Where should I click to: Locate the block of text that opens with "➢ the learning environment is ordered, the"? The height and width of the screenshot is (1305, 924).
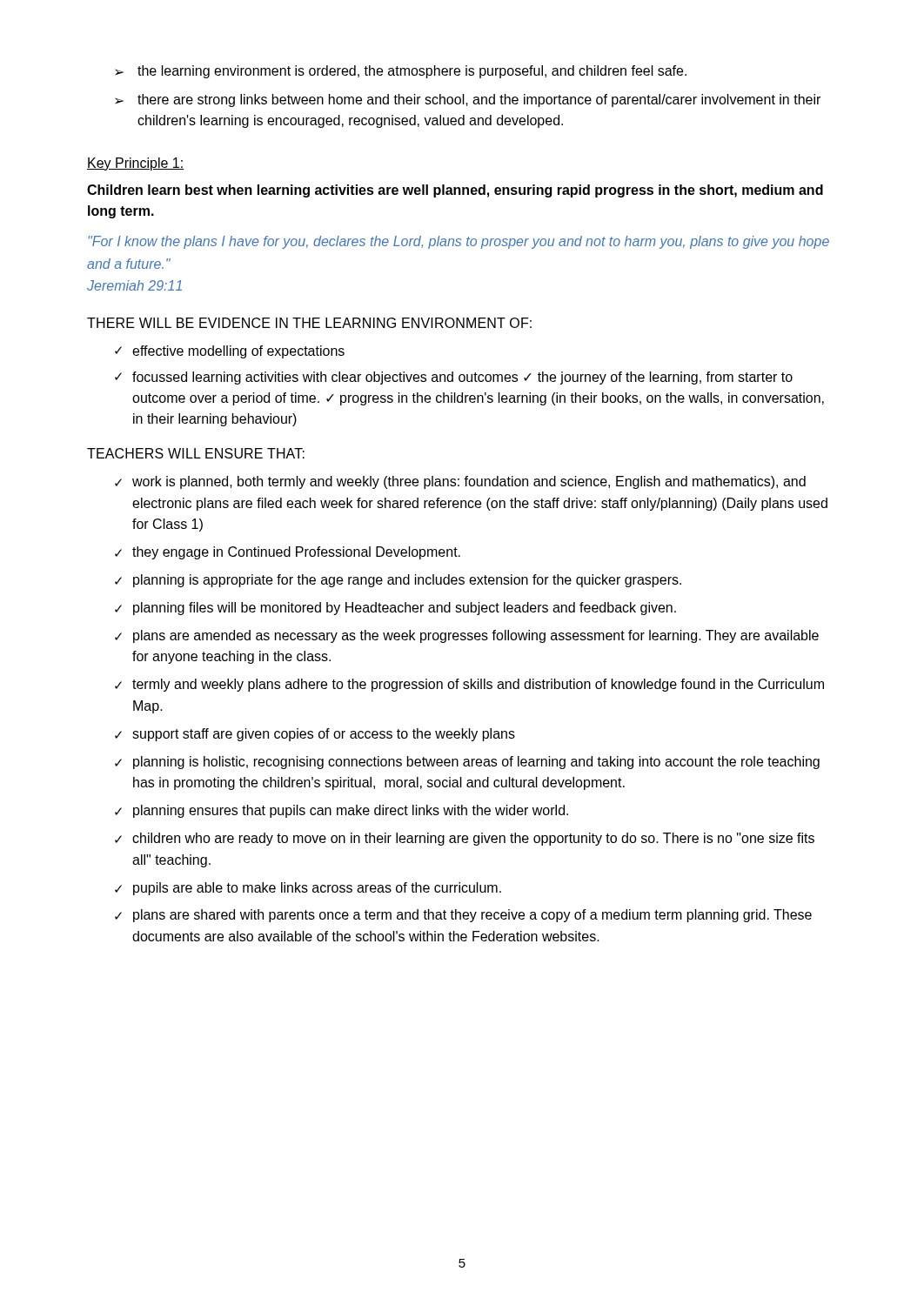point(475,72)
